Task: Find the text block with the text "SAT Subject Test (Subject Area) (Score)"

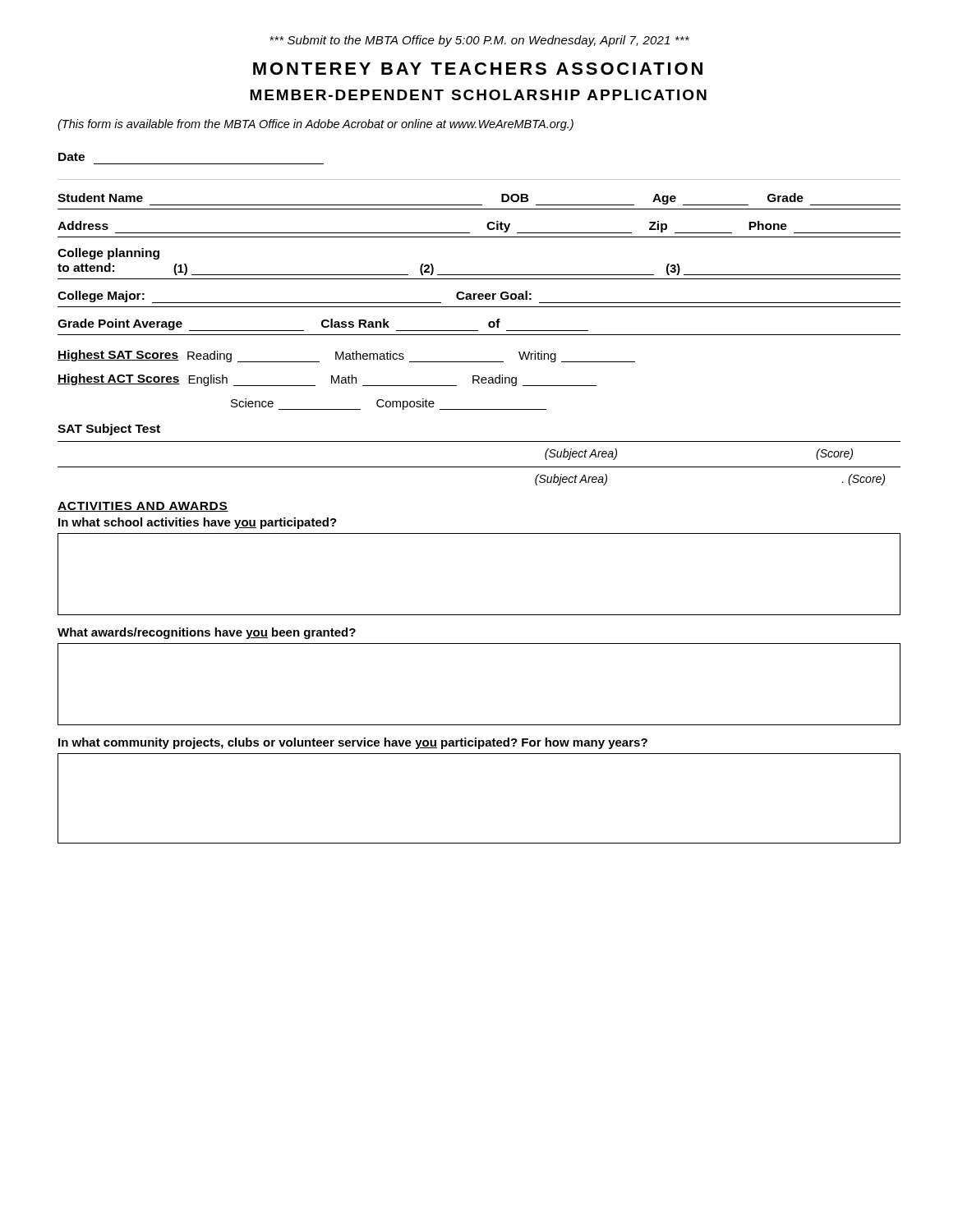Action: 479,453
